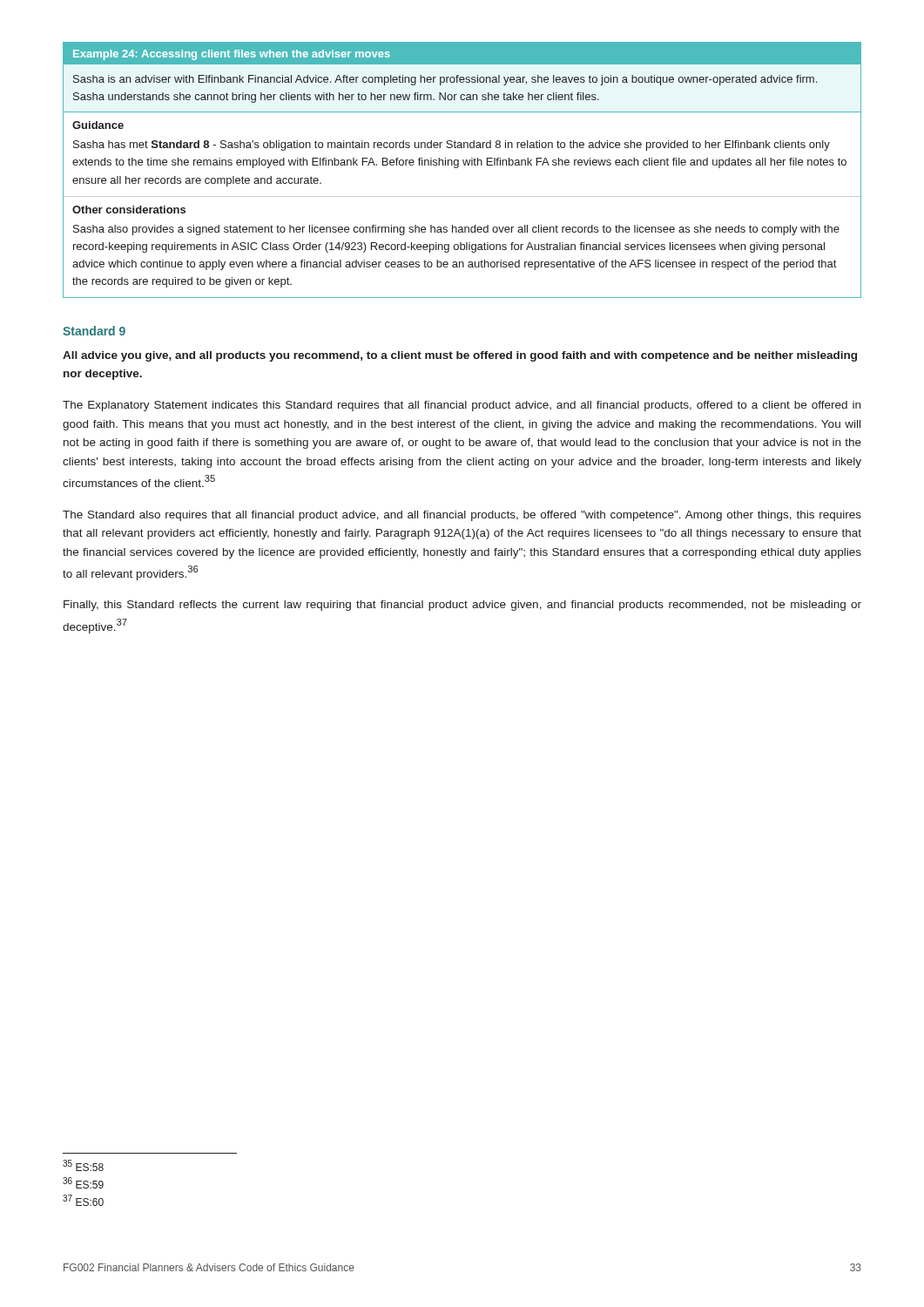Screen dimensions: 1307x924
Task: Locate the footnote containing "35 ES:58"
Action: click(83, 1166)
